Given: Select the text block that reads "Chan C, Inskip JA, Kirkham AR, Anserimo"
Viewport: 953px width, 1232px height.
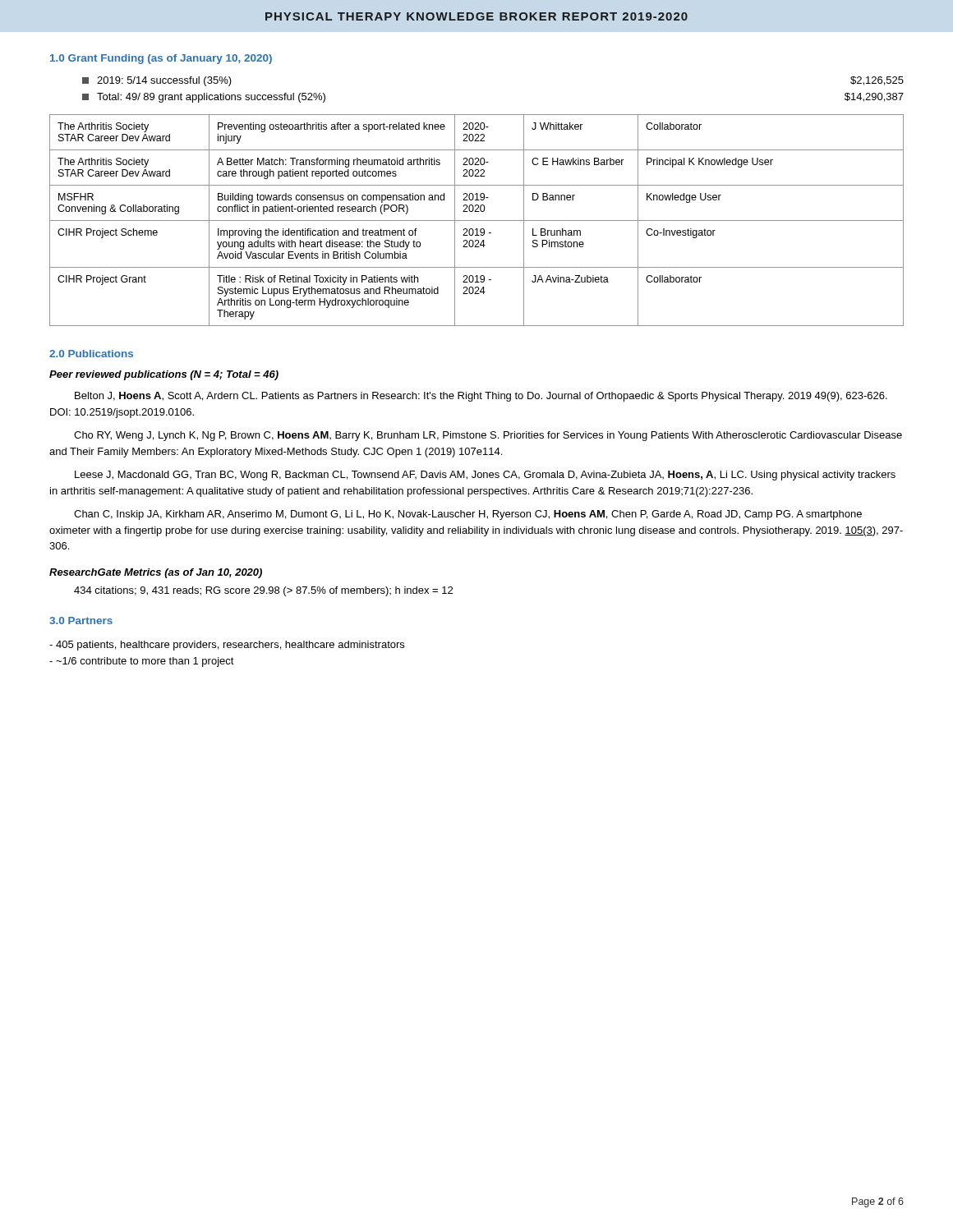Looking at the screenshot, I should 476,530.
